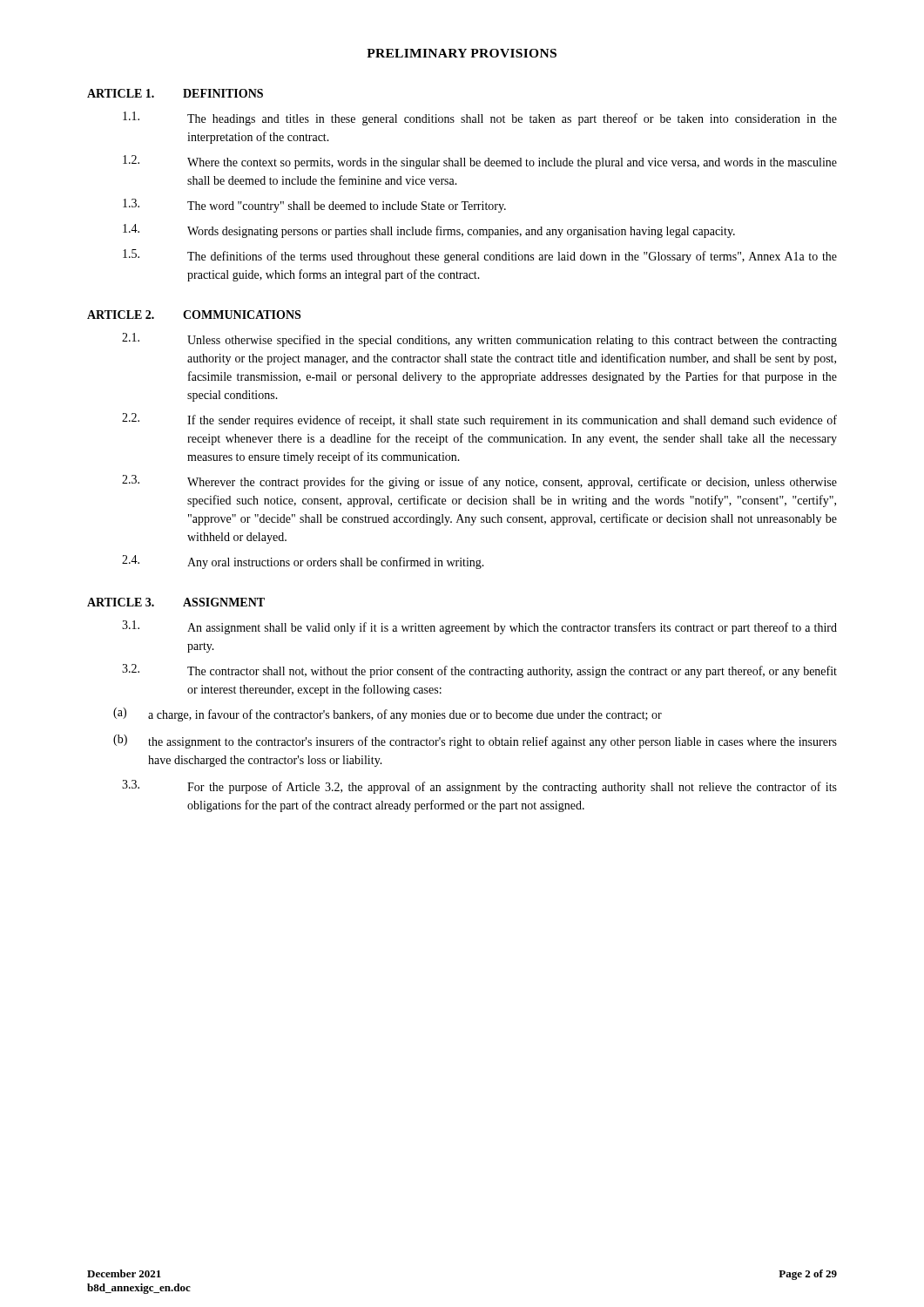Image resolution: width=924 pixels, height=1307 pixels.
Task: Point to the block beginning "3.2. The contractor"
Action: point(462,681)
